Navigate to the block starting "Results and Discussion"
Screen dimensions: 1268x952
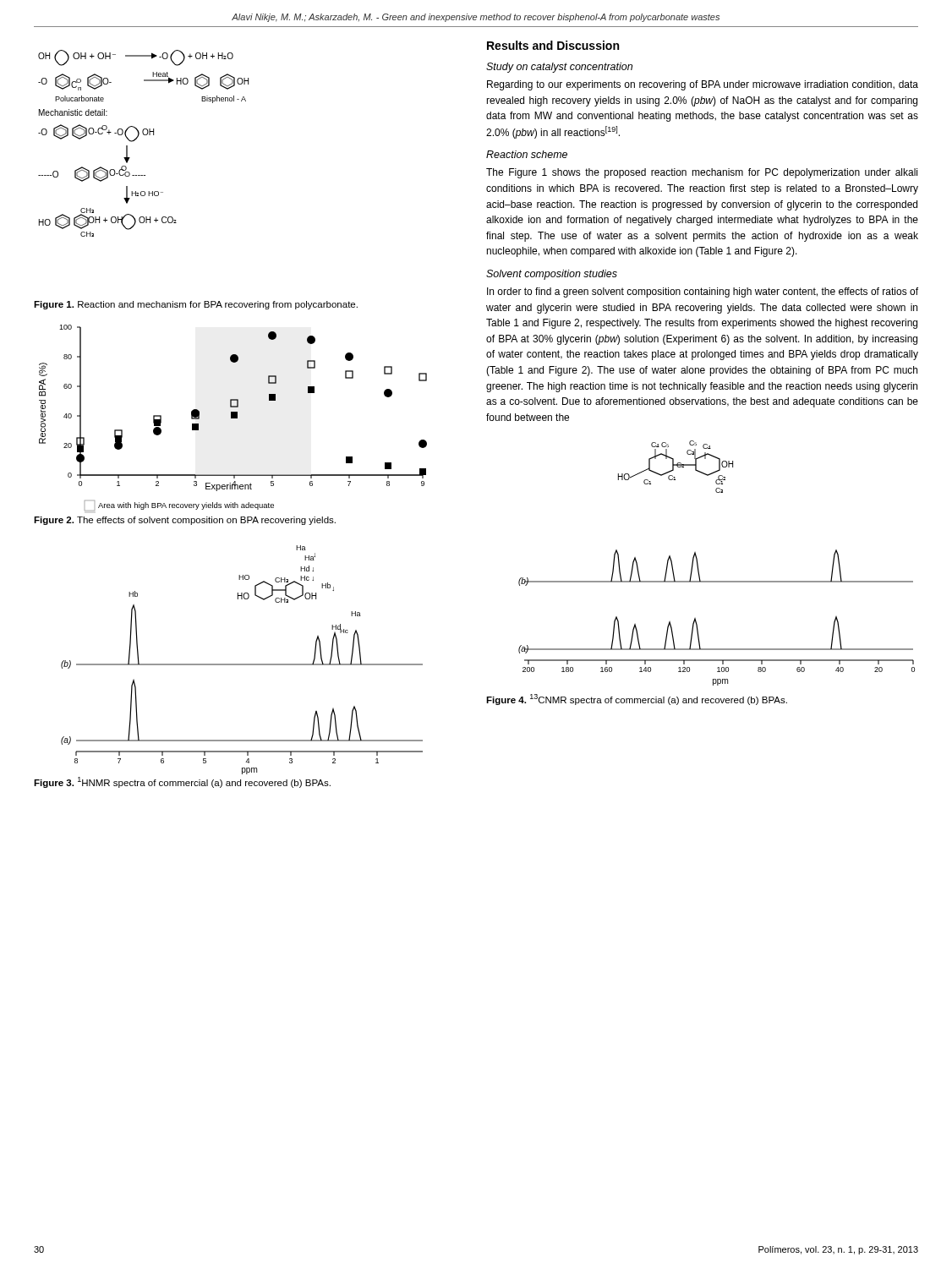click(553, 46)
